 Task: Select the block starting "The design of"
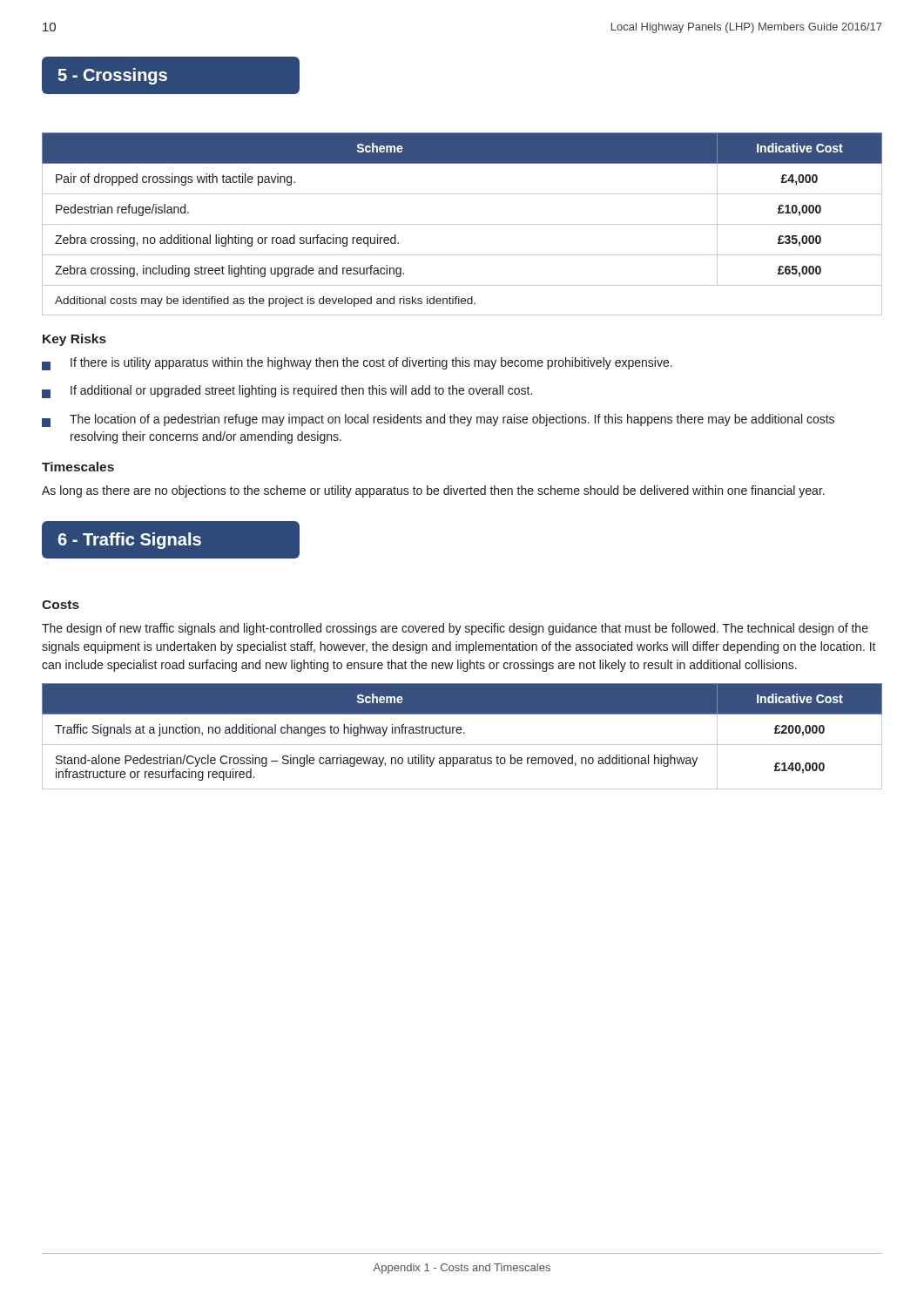(459, 647)
